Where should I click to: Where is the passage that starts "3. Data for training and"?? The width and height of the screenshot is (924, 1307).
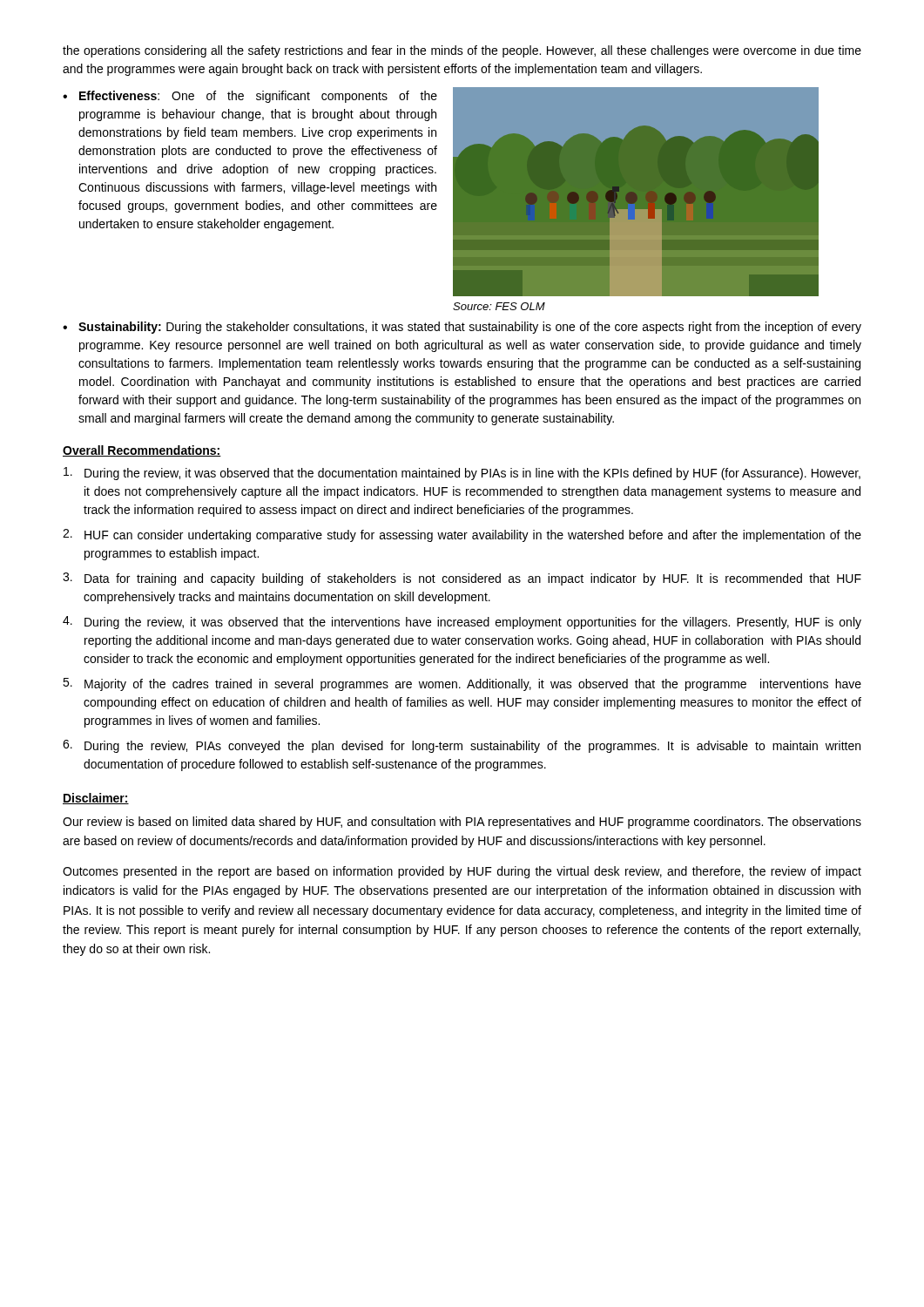462,588
